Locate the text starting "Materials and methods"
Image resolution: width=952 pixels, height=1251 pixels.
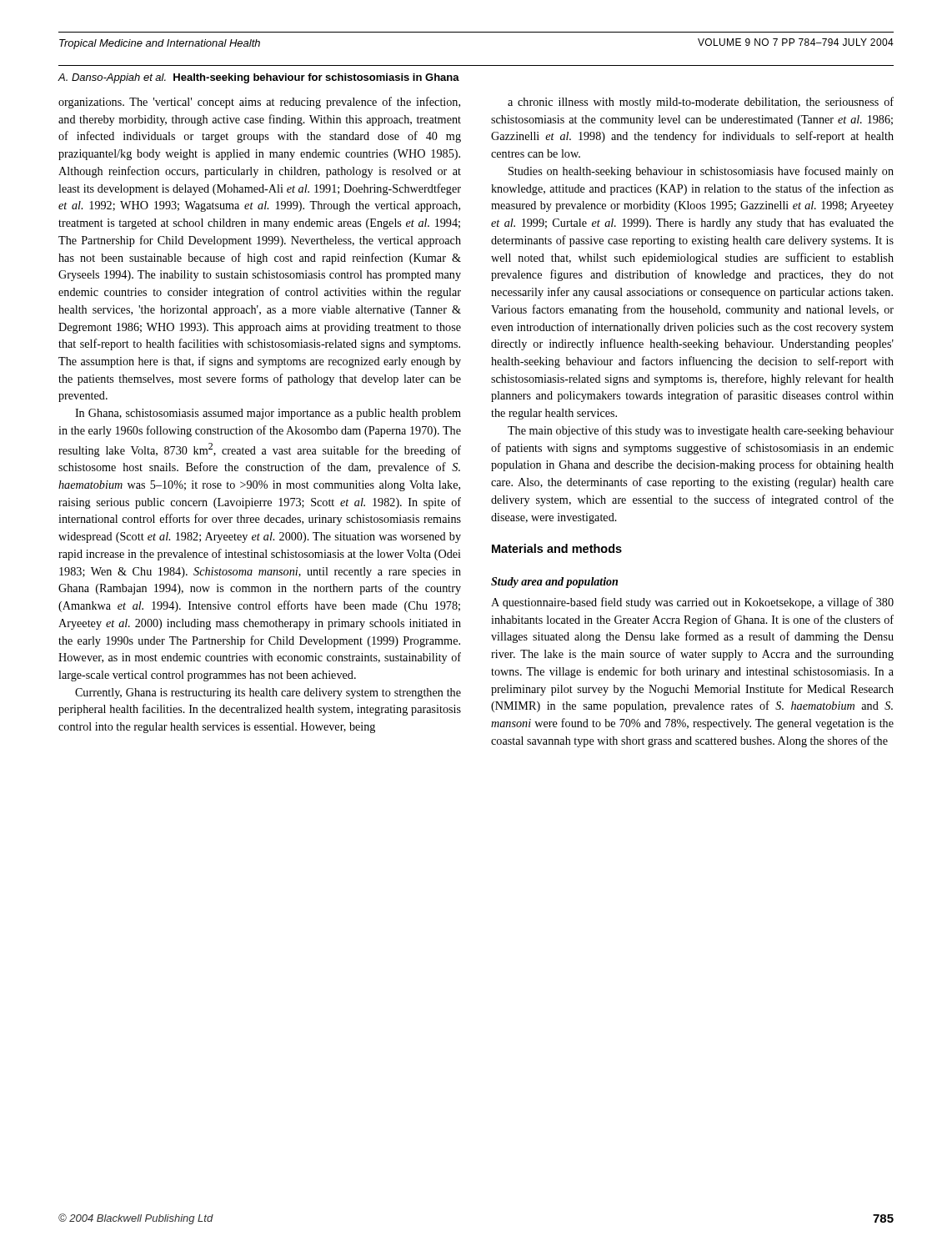click(557, 548)
